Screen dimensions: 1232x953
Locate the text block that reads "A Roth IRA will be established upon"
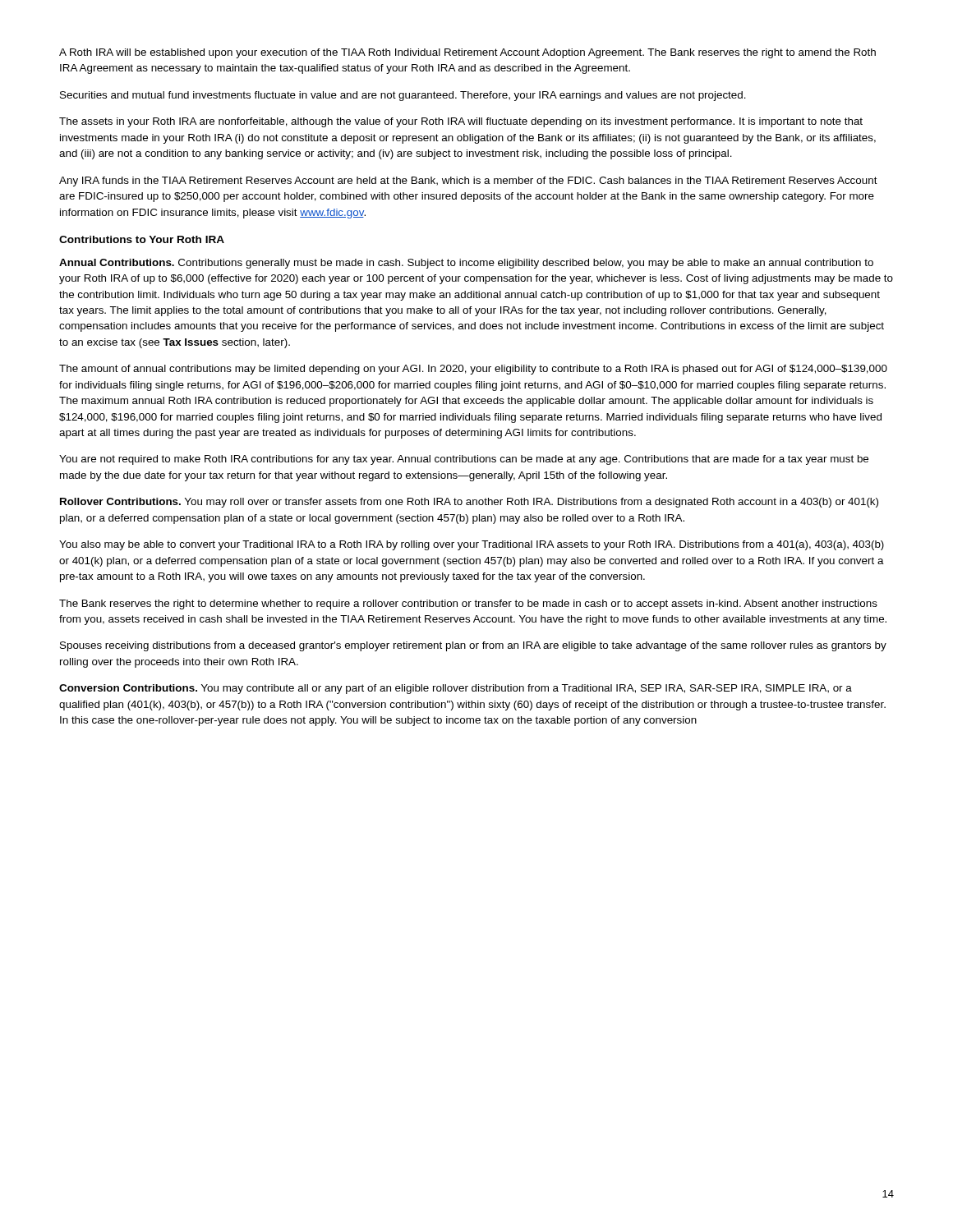[476, 60]
